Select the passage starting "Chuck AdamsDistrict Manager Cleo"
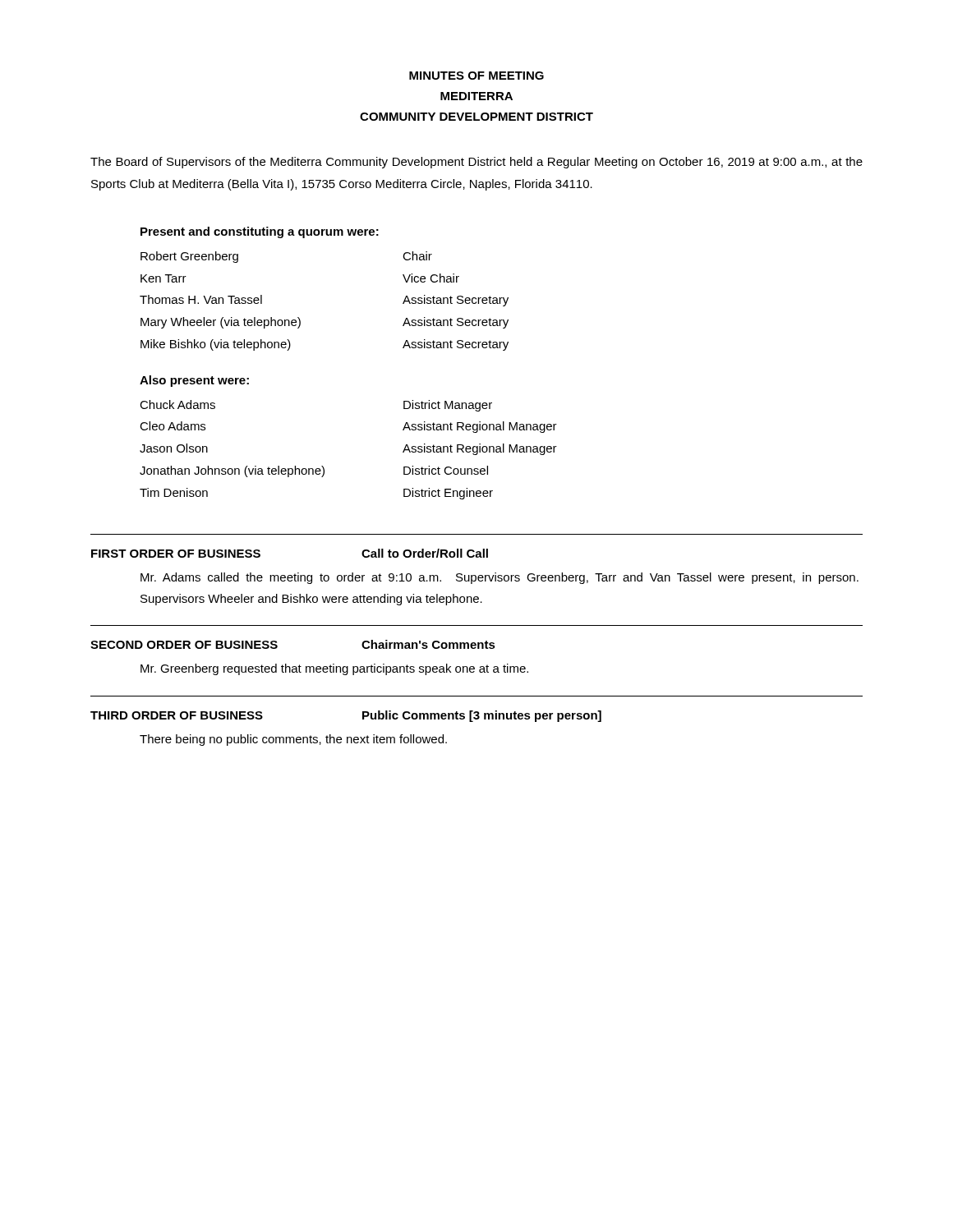Screen dimensions: 1232x953 click(x=501, y=449)
